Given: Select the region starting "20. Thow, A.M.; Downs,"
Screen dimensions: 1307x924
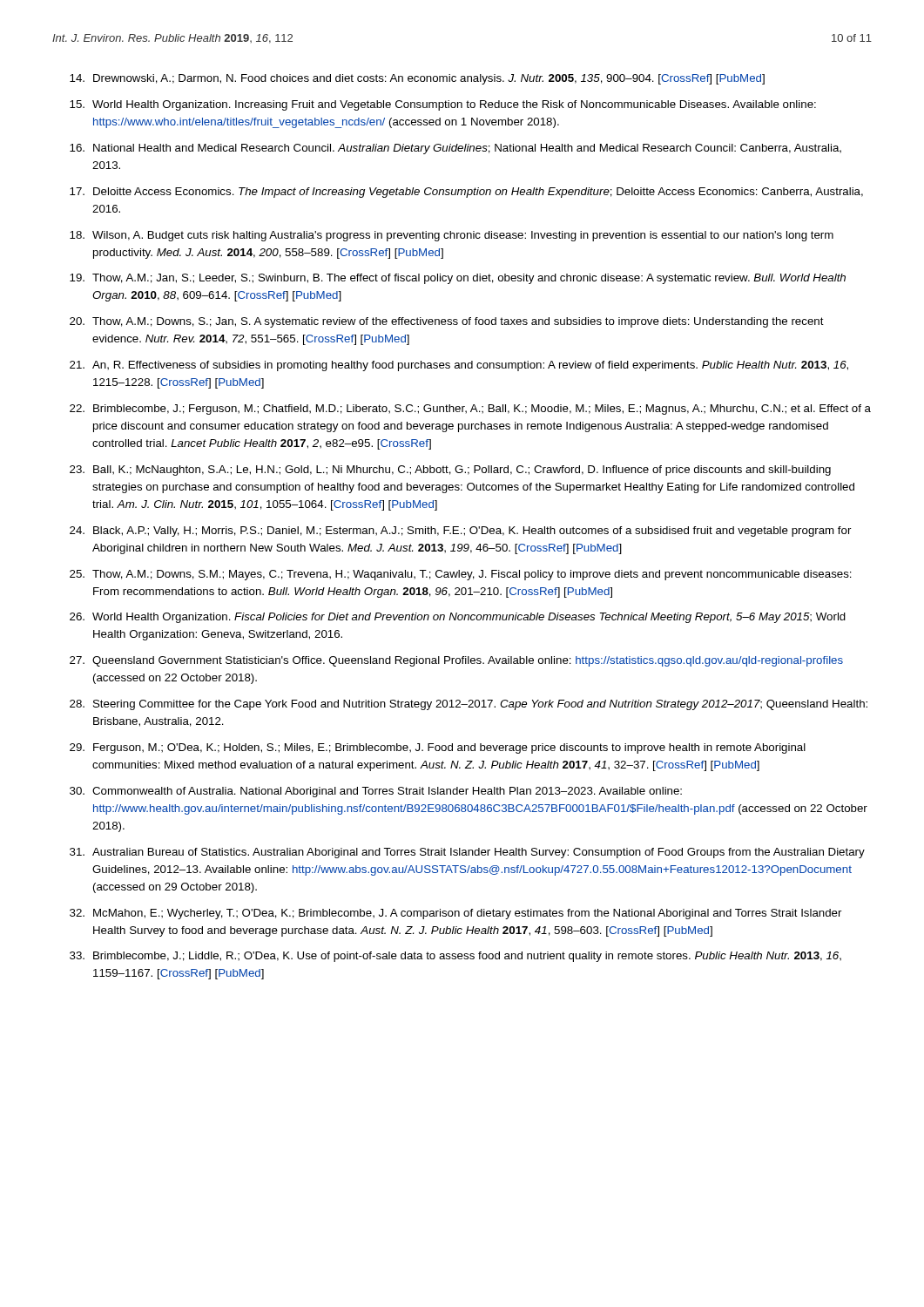Looking at the screenshot, I should (x=462, y=330).
